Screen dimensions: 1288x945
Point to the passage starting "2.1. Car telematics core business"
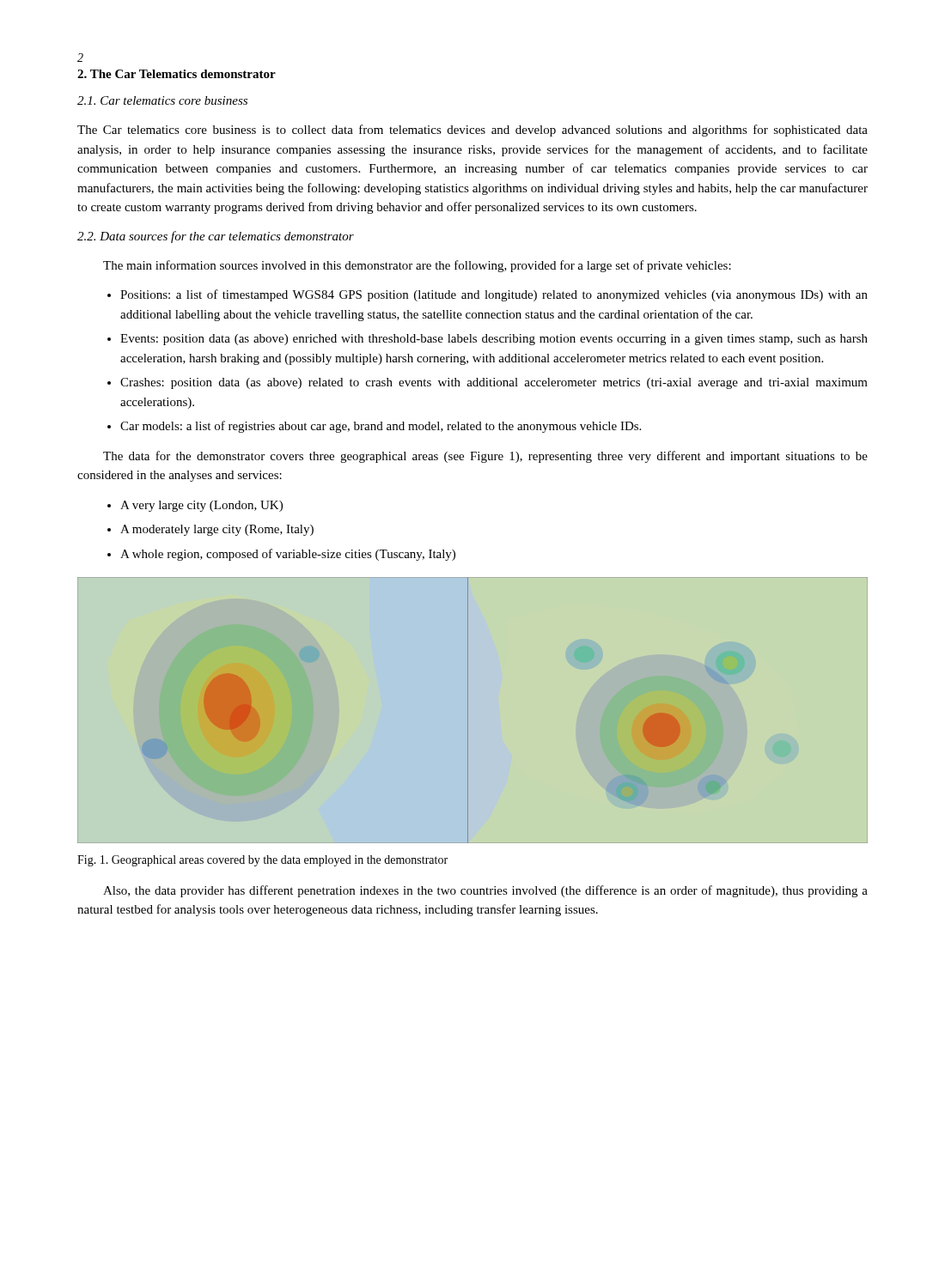163,100
